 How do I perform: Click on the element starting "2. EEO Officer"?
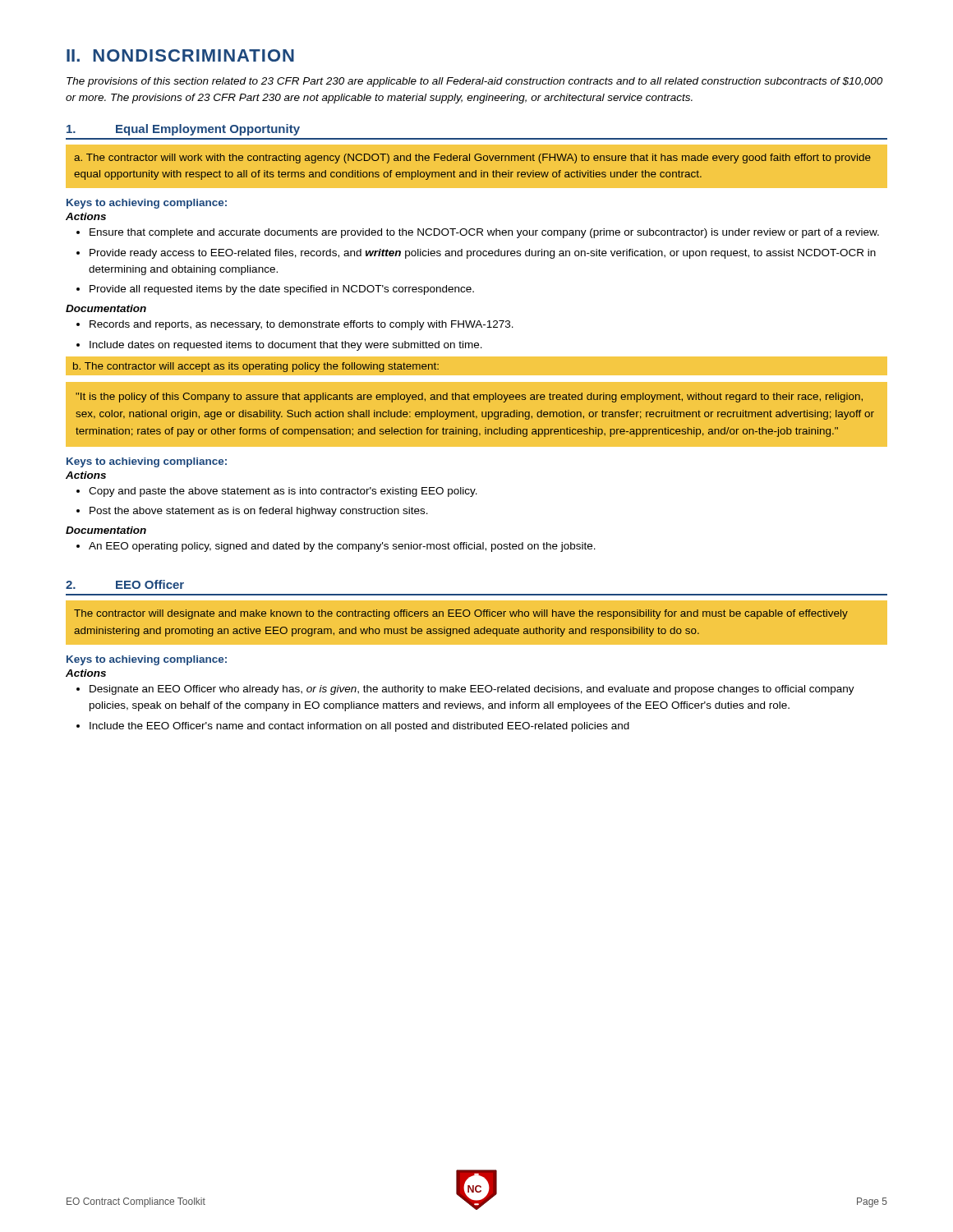pyautogui.click(x=125, y=585)
